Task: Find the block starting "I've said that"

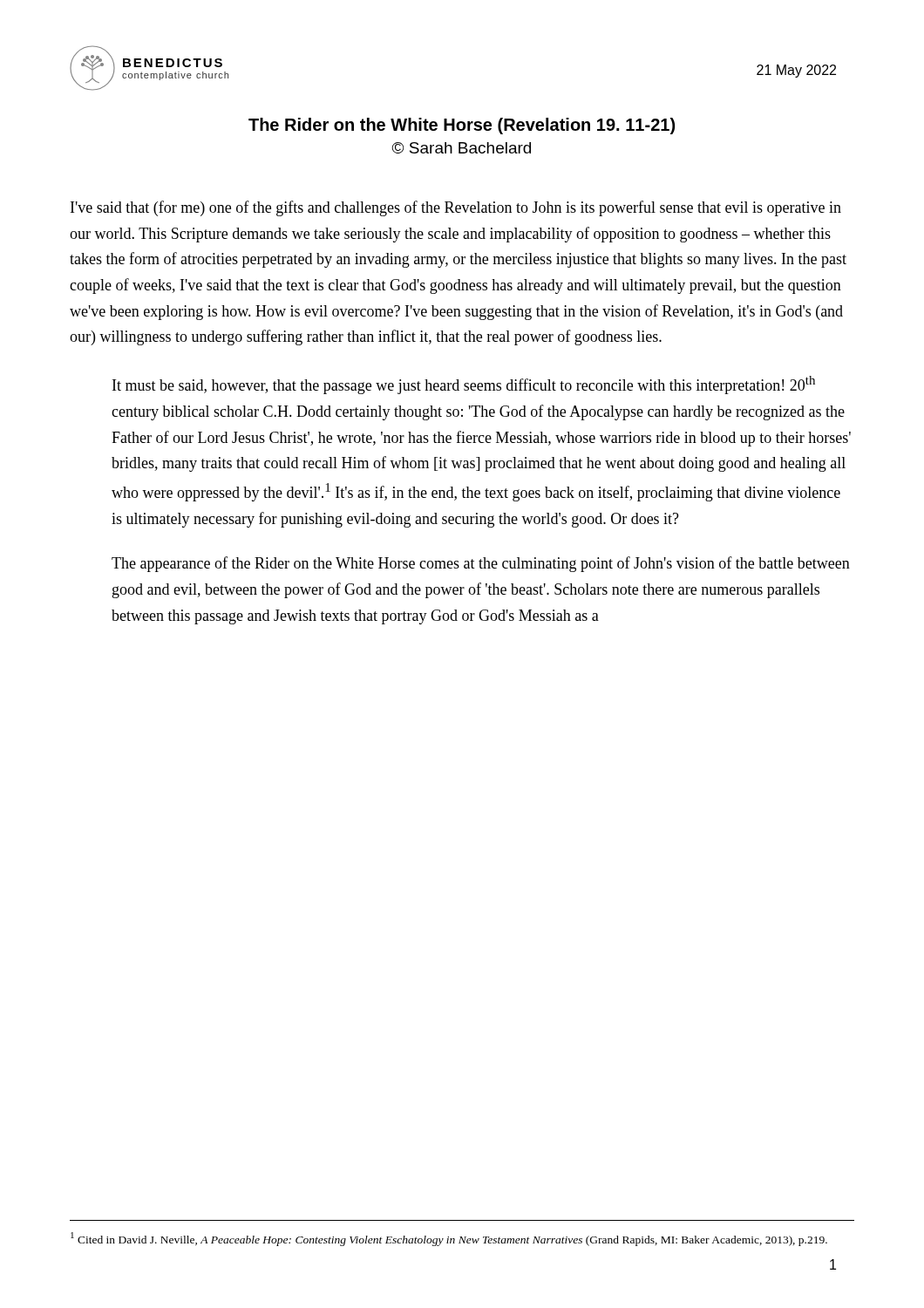Action: [x=462, y=273]
